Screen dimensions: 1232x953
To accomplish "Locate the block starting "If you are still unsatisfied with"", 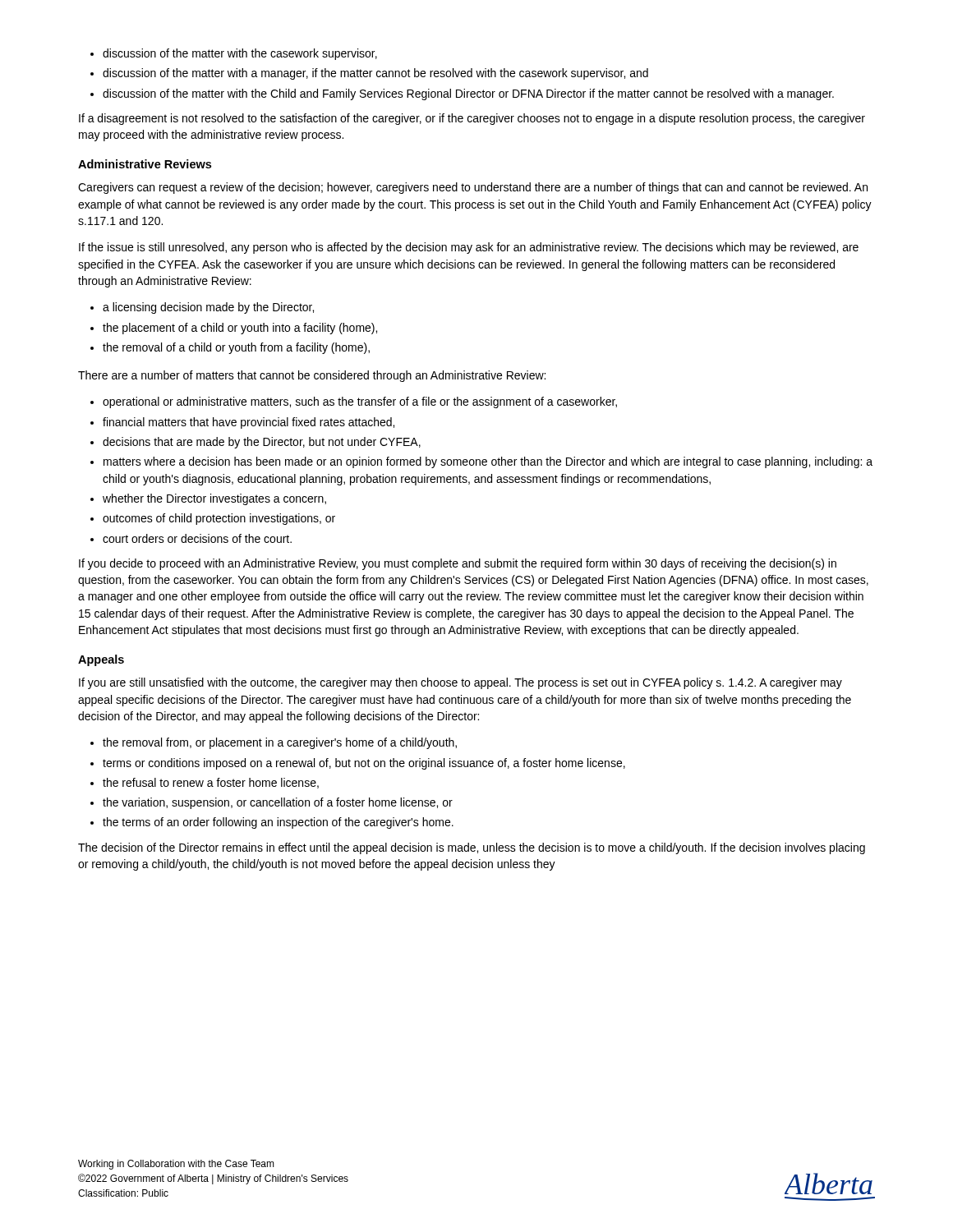I will pyautogui.click(x=476, y=700).
